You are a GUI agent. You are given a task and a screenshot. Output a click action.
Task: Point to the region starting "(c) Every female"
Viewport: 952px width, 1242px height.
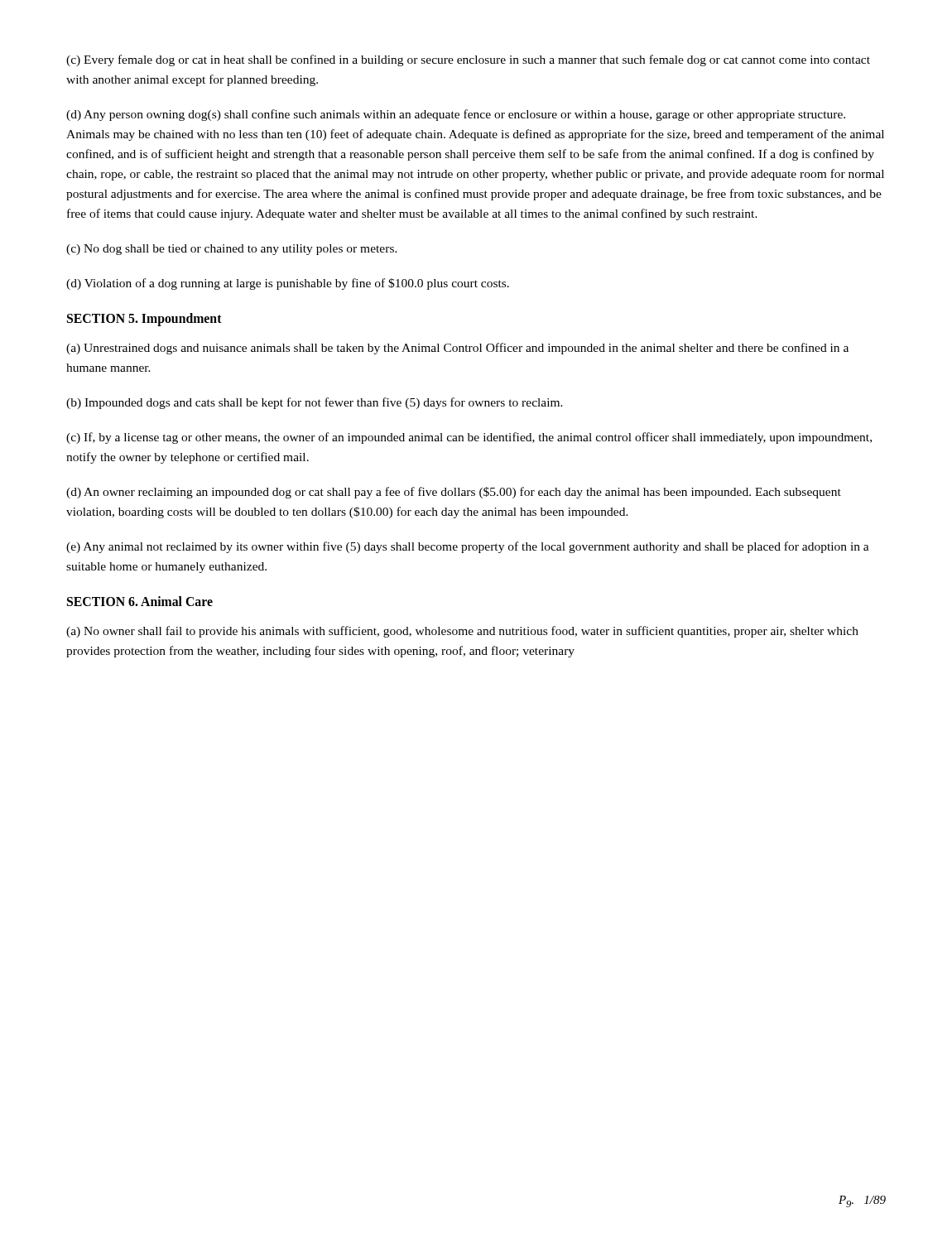(x=468, y=69)
